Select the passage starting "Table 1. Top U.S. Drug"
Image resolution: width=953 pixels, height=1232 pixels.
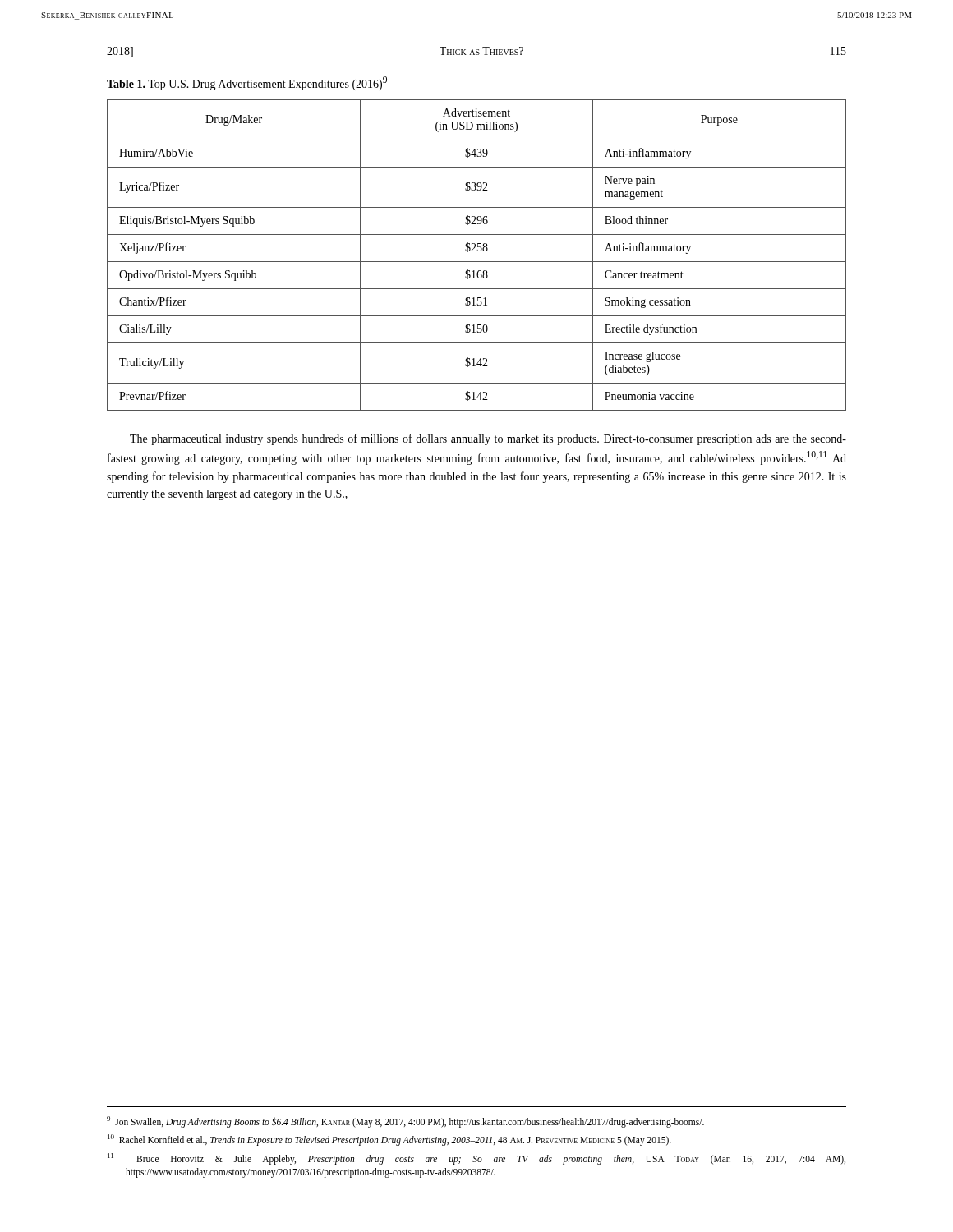click(247, 82)
